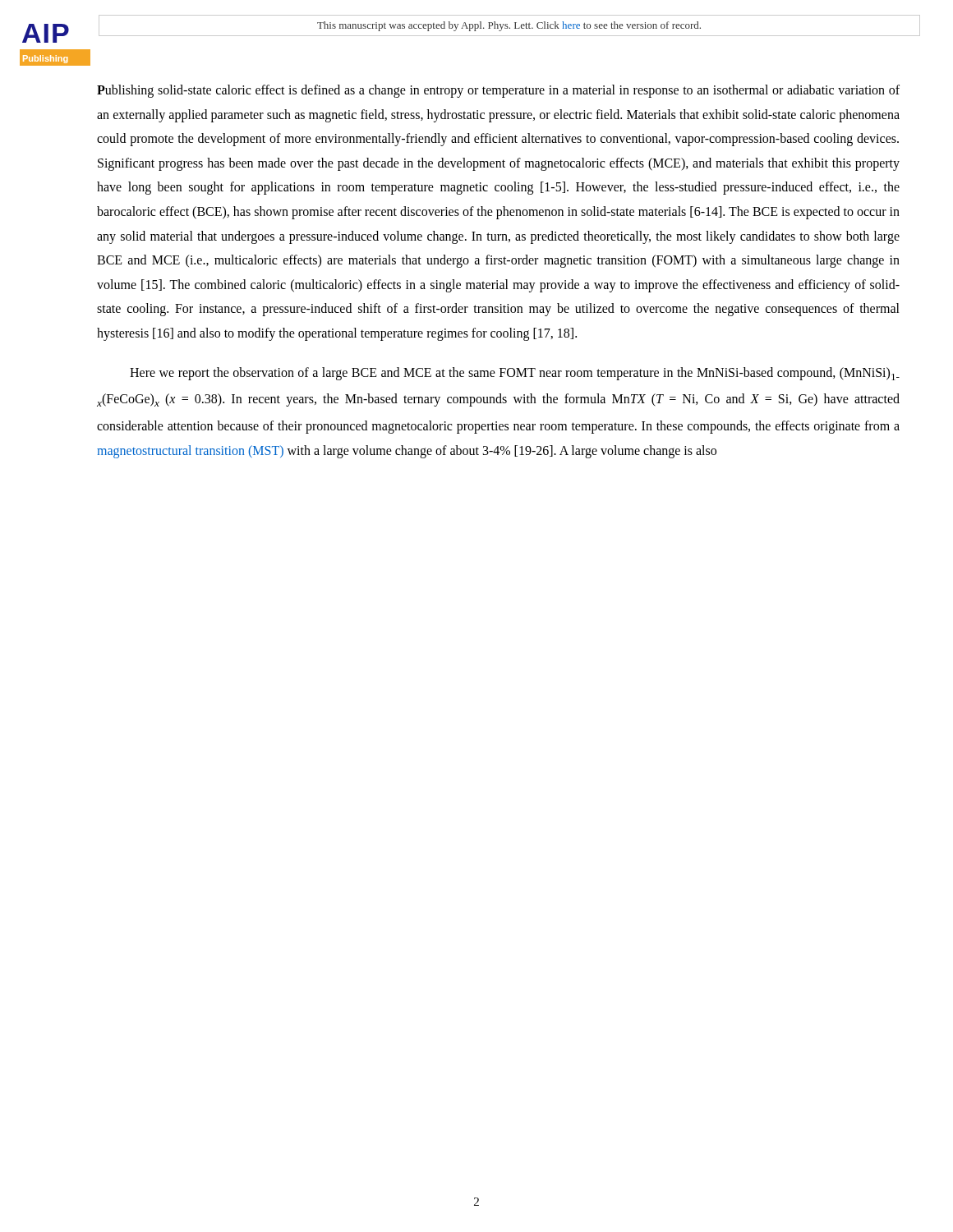Select the text block with the text "Publishing solid-state caloric effect is defined"
This screenshot has width=953, height=1232.
[498, 211]
